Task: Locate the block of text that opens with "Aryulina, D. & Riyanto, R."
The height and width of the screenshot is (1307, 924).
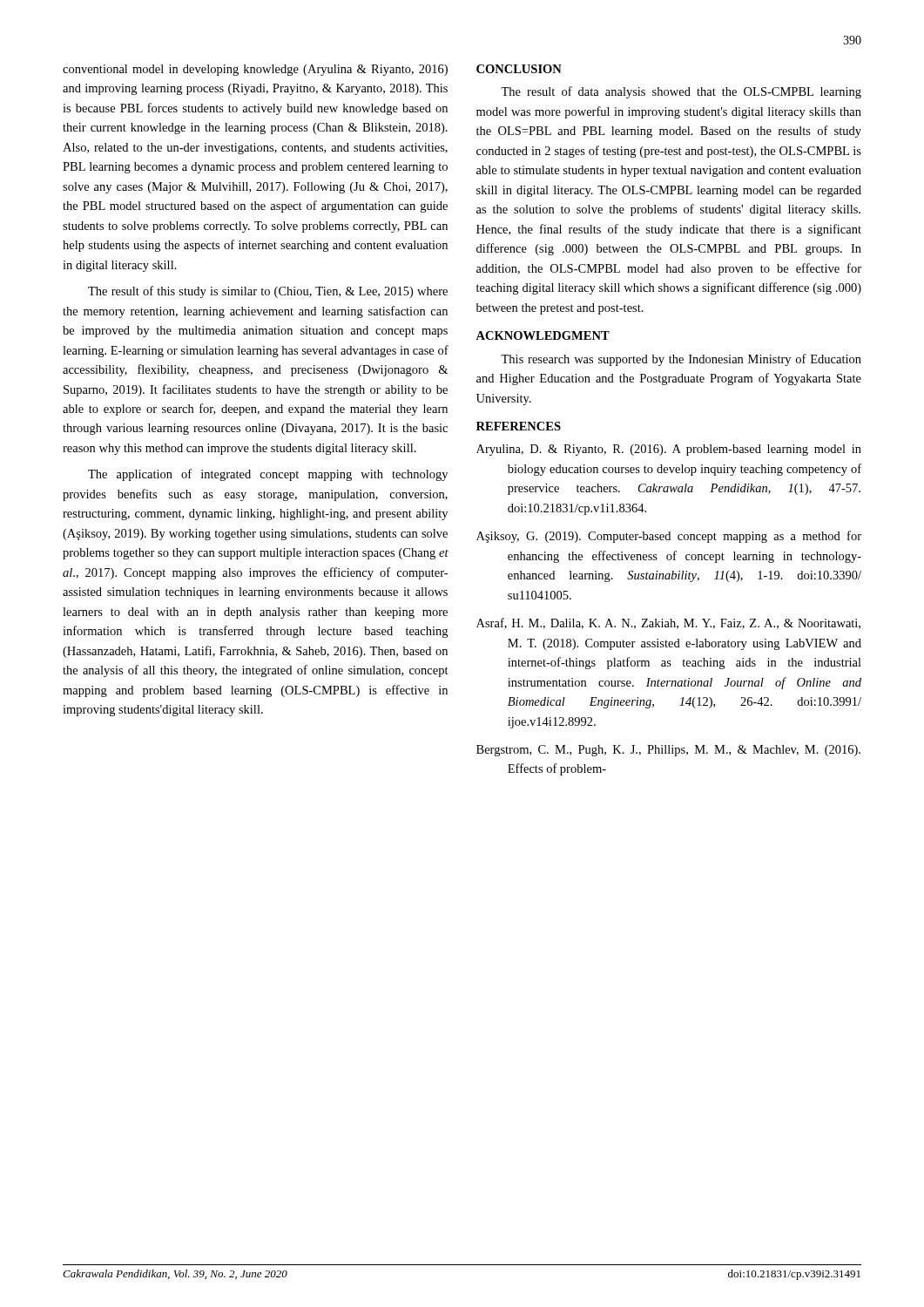Action: point(669,478)
